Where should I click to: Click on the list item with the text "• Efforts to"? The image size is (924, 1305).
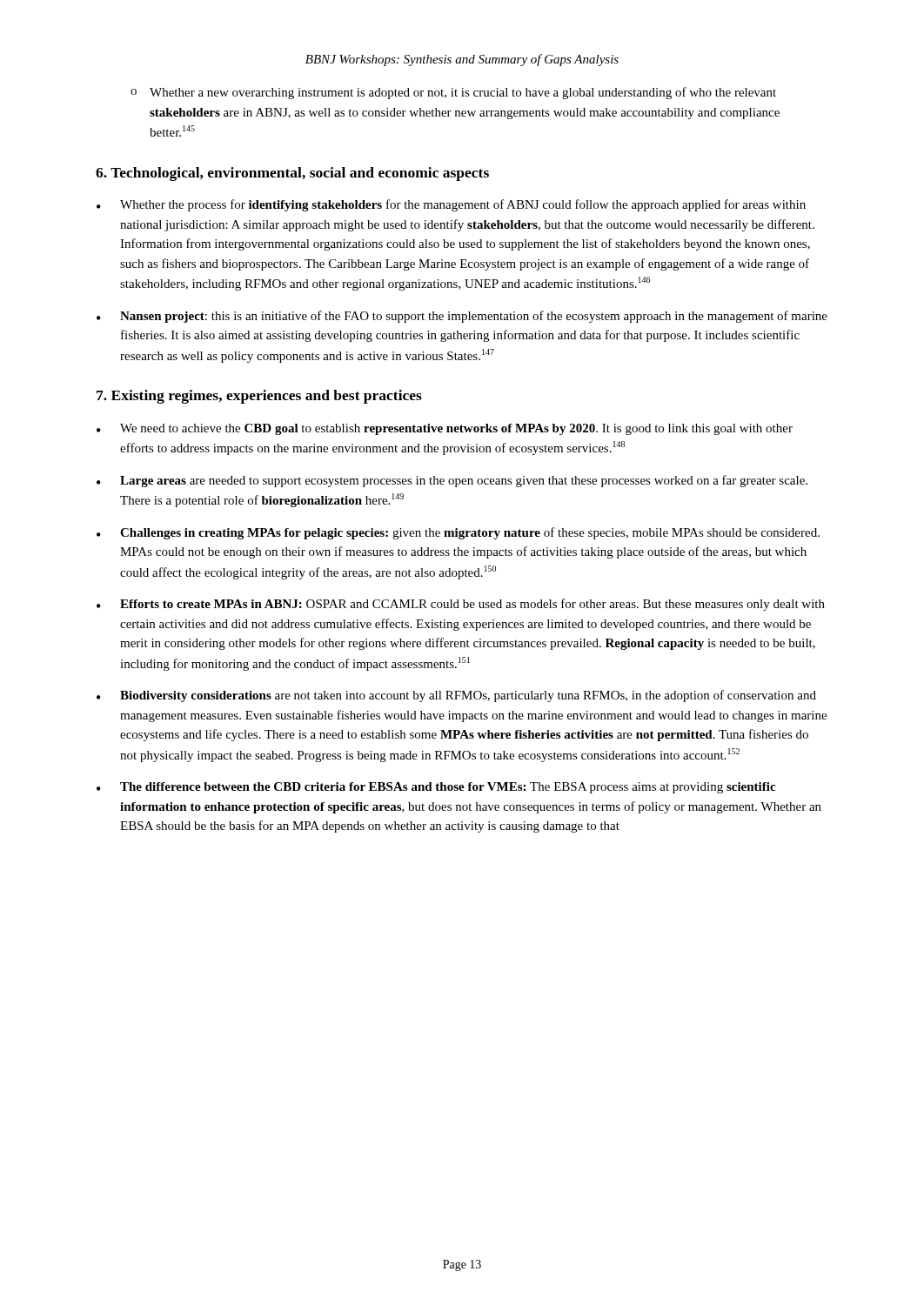462,634
